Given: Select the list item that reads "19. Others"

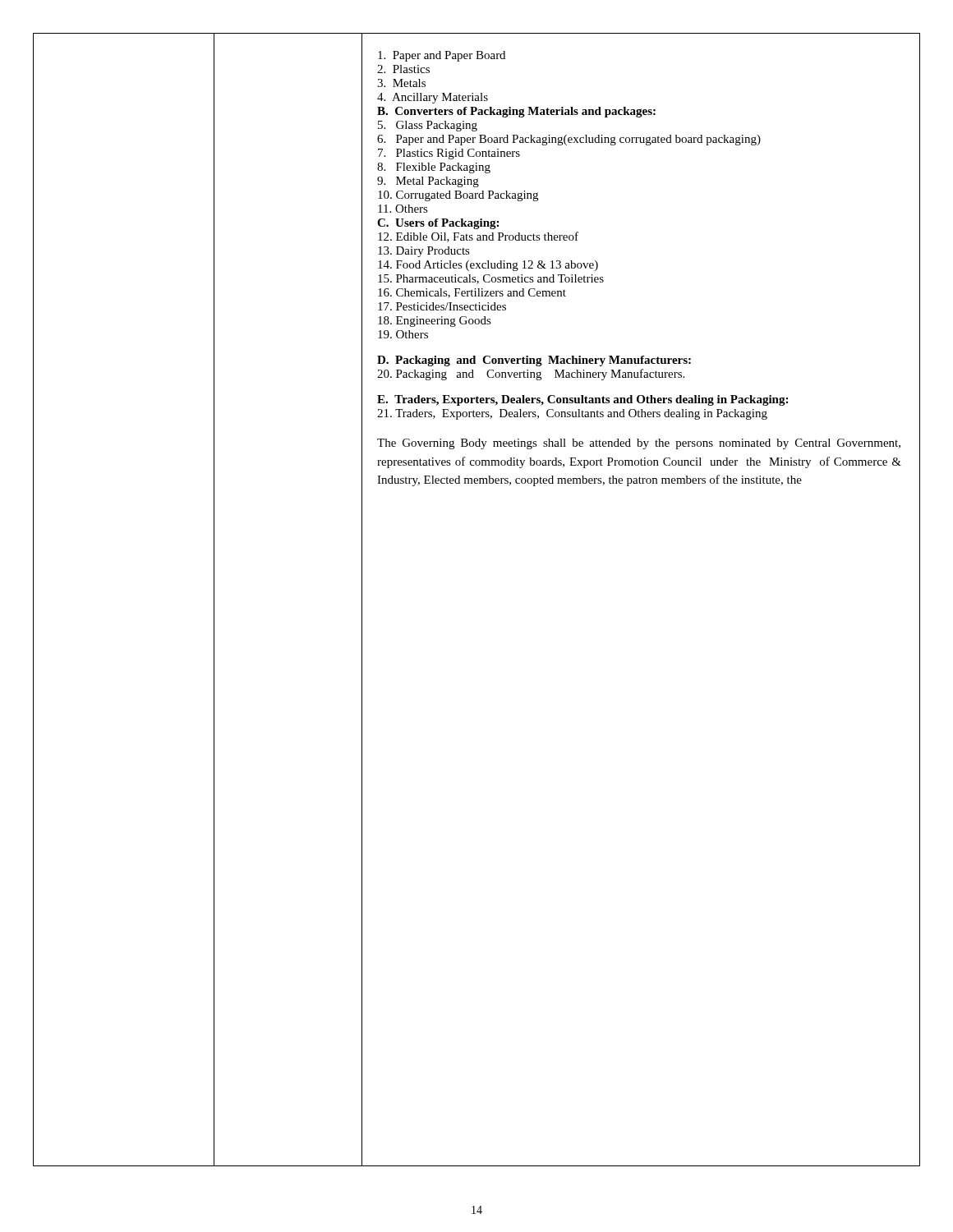Looking at the screenshot, I should (x=403, y=334).
